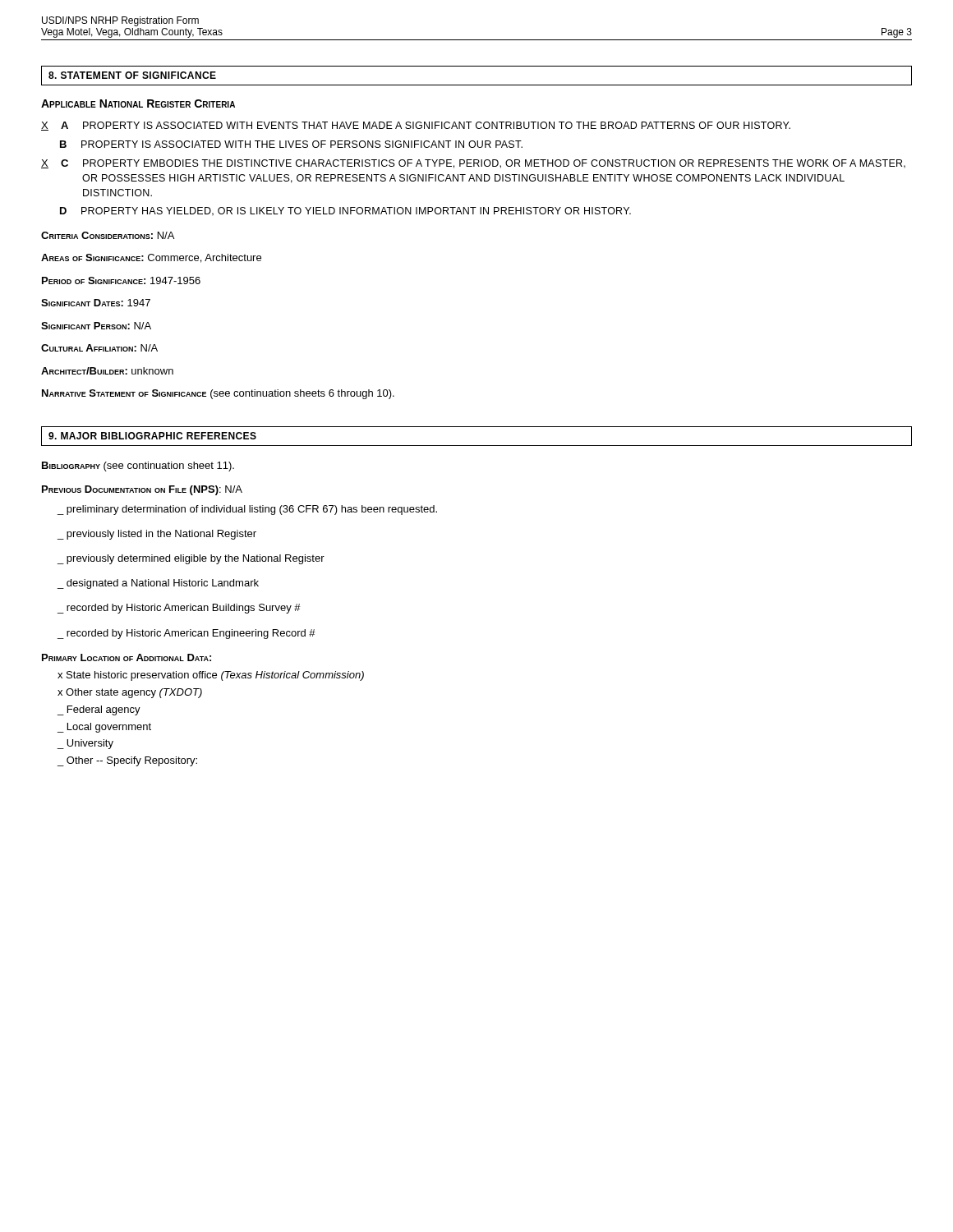Click on the list item containing "_ designated a National Historic Landmark"
The image size is (953, 1232).
158,584
